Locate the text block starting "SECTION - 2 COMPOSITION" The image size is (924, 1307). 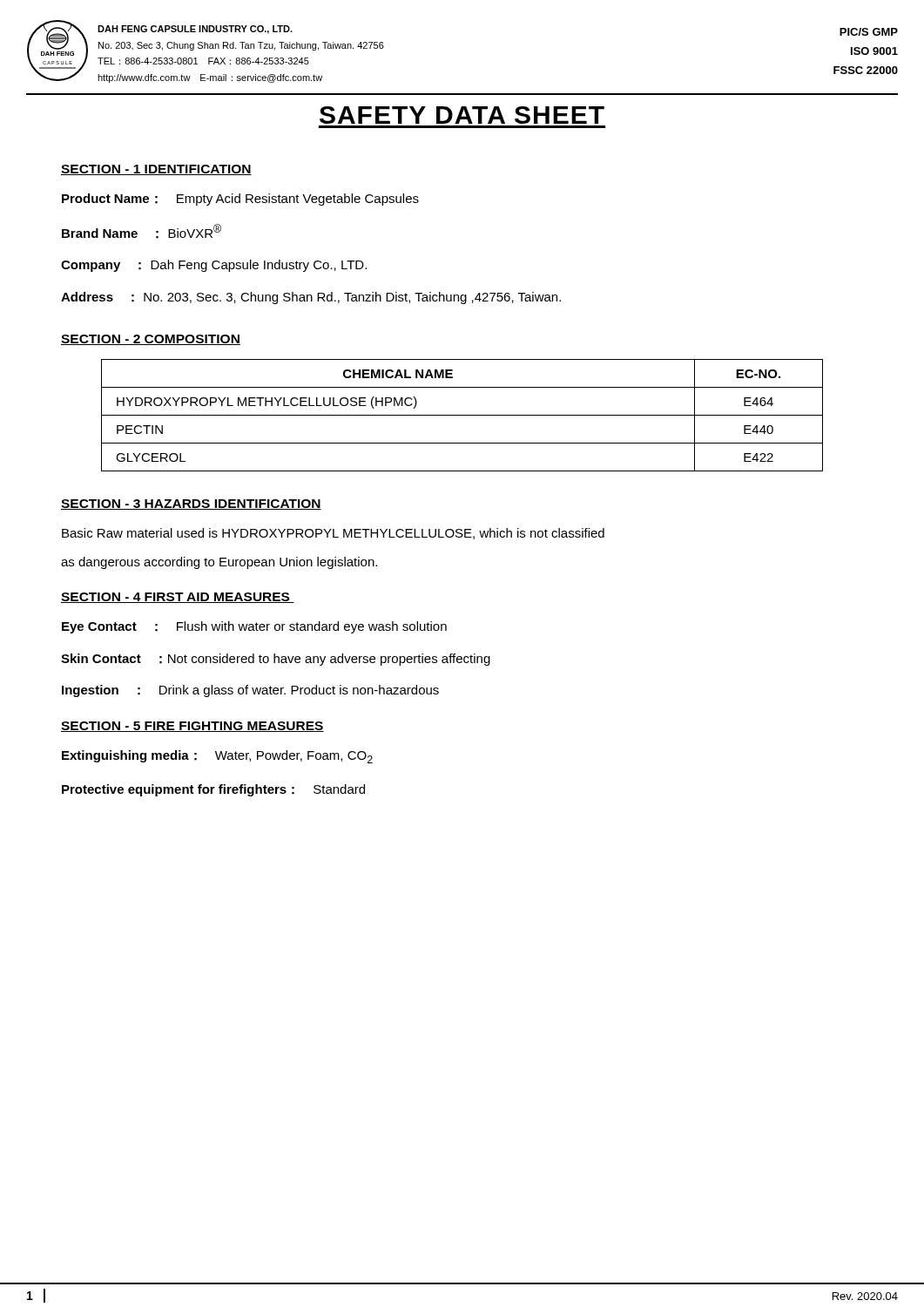151,339
